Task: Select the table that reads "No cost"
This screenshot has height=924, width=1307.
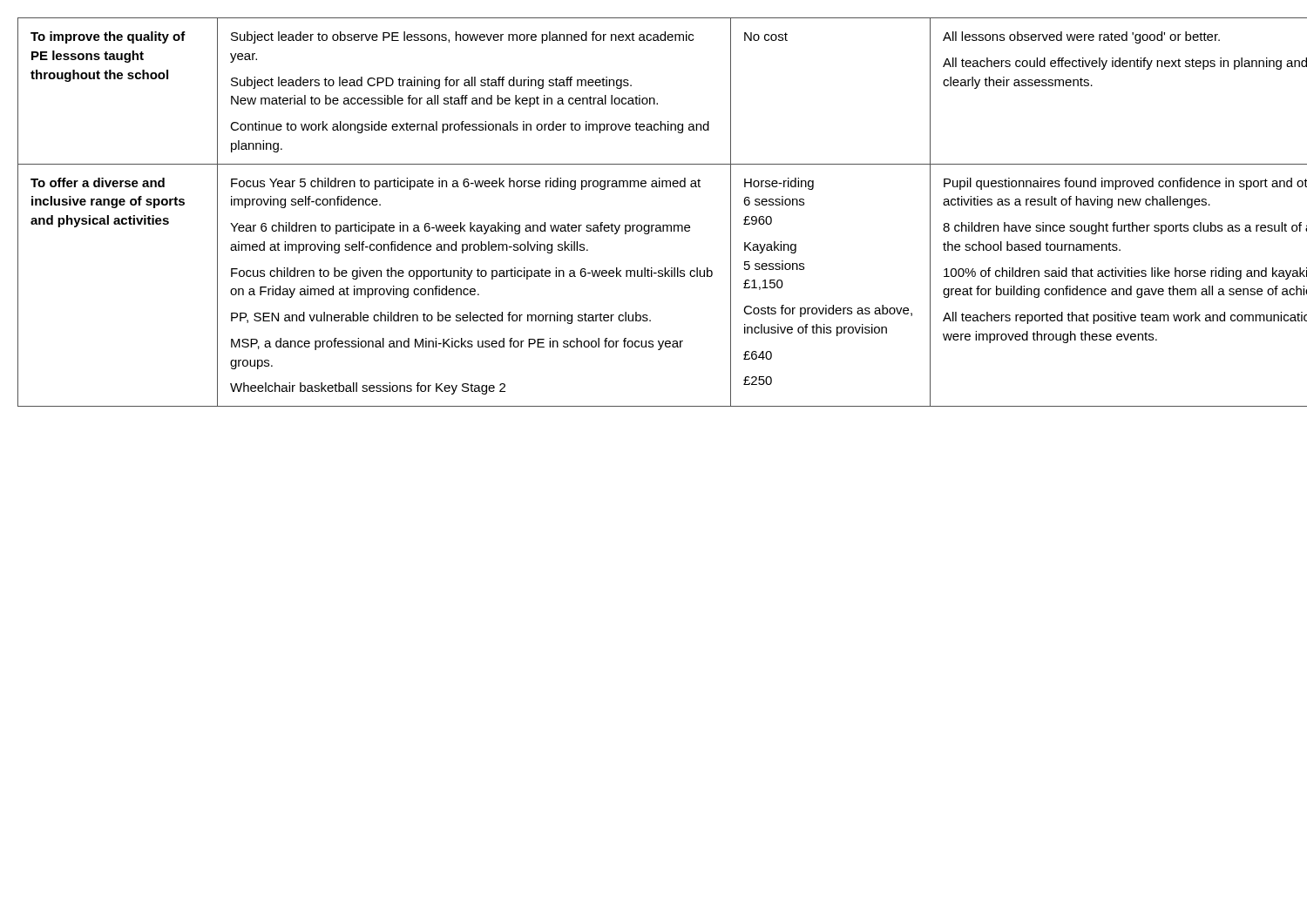Action: click(x=654, y=212)
